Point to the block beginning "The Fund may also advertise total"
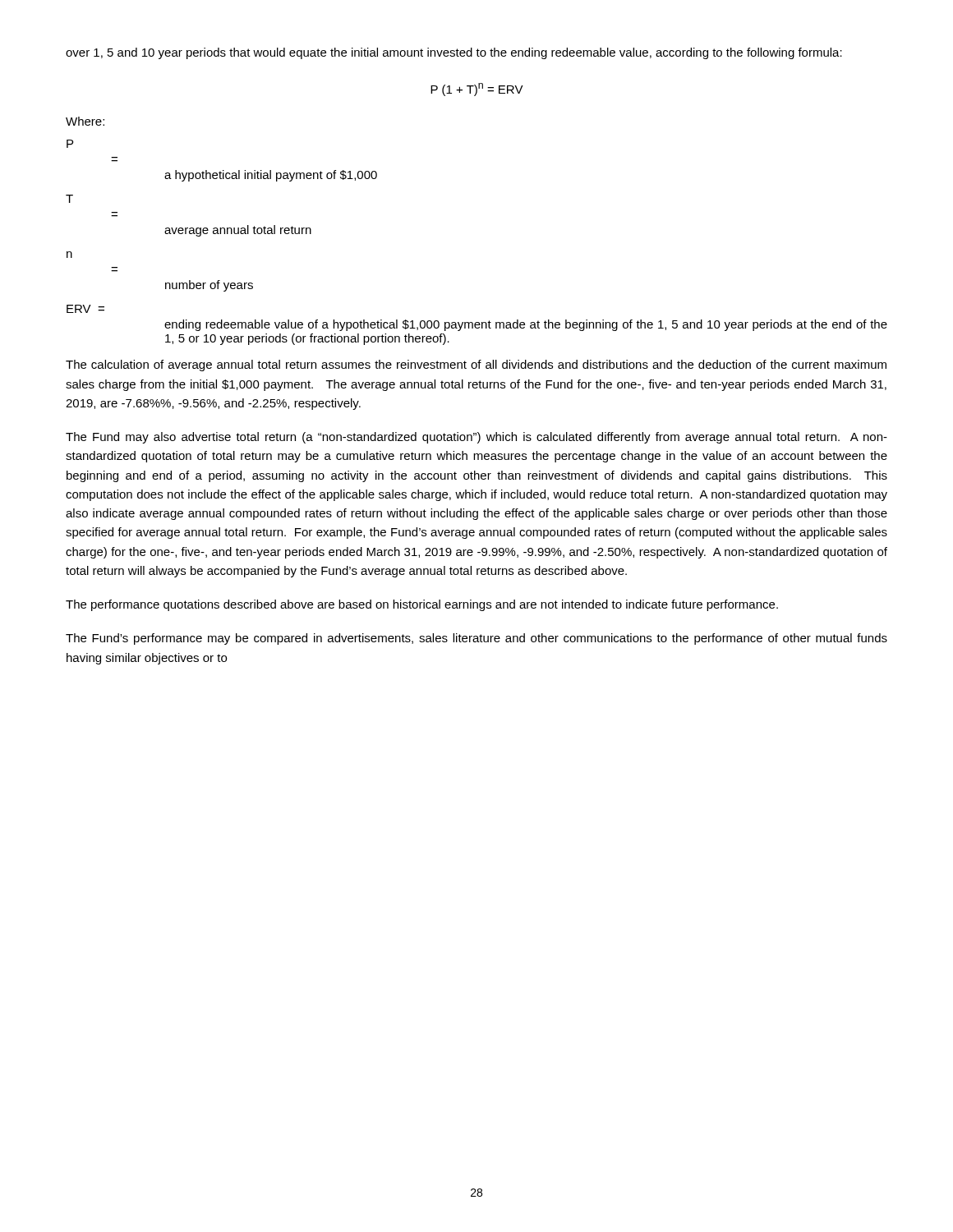 point(476,503)
